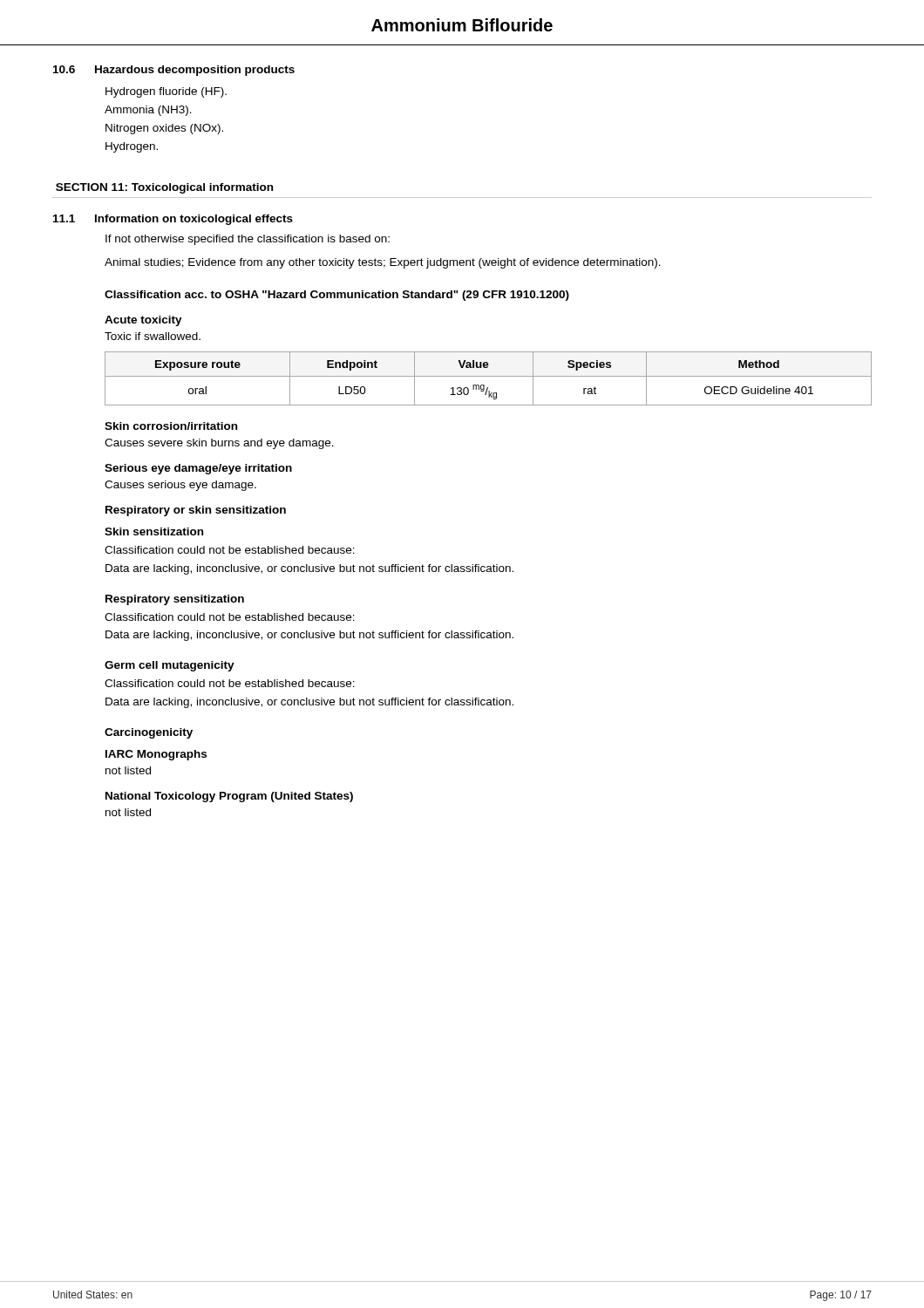Image resolution: width=924 pixels, height=1308 pixels.
Task: Locate the text block starting "Respiratory sensitization"
Action: [175, 598]
